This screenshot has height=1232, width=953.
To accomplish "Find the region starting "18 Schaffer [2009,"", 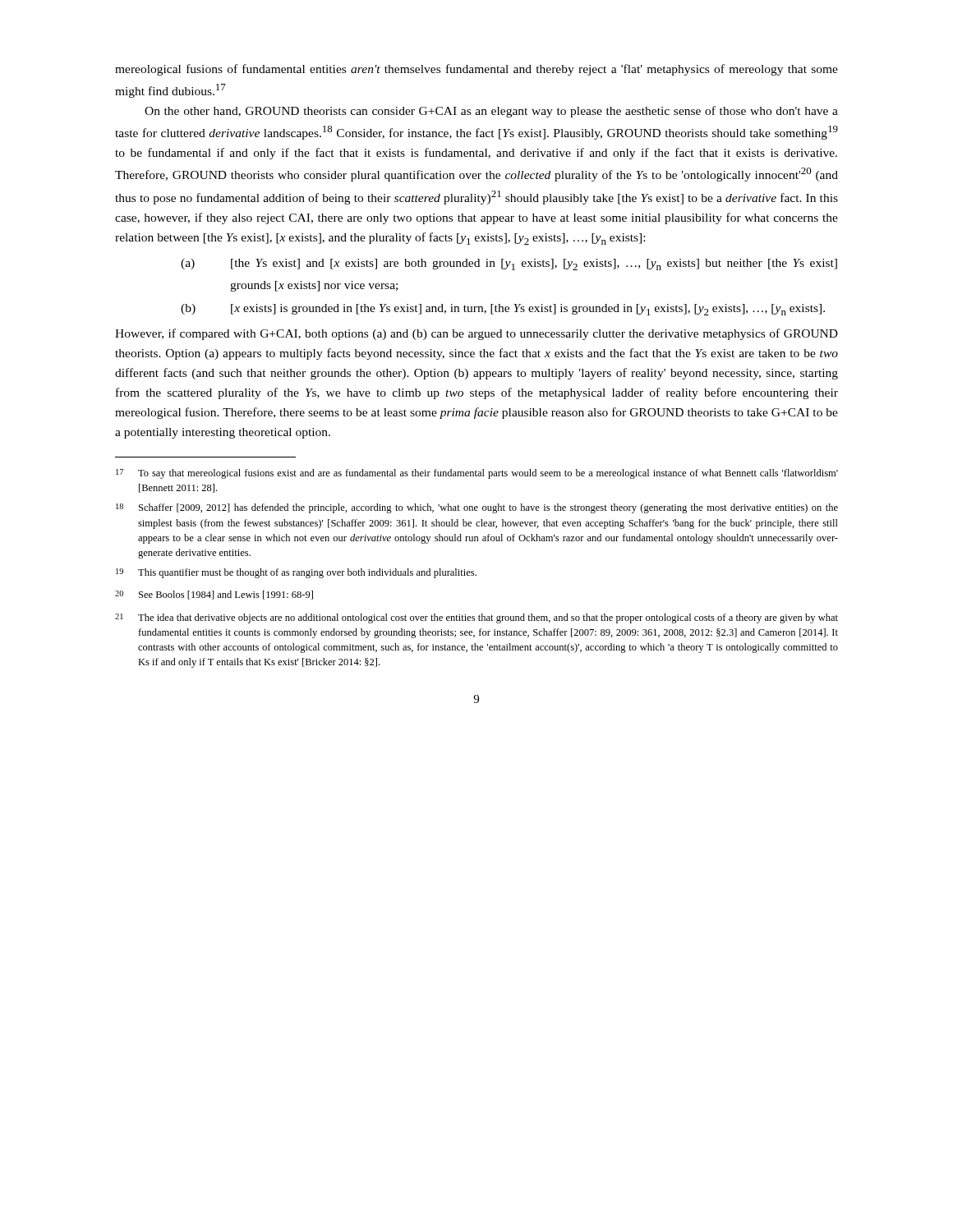I will coord(476,530).
